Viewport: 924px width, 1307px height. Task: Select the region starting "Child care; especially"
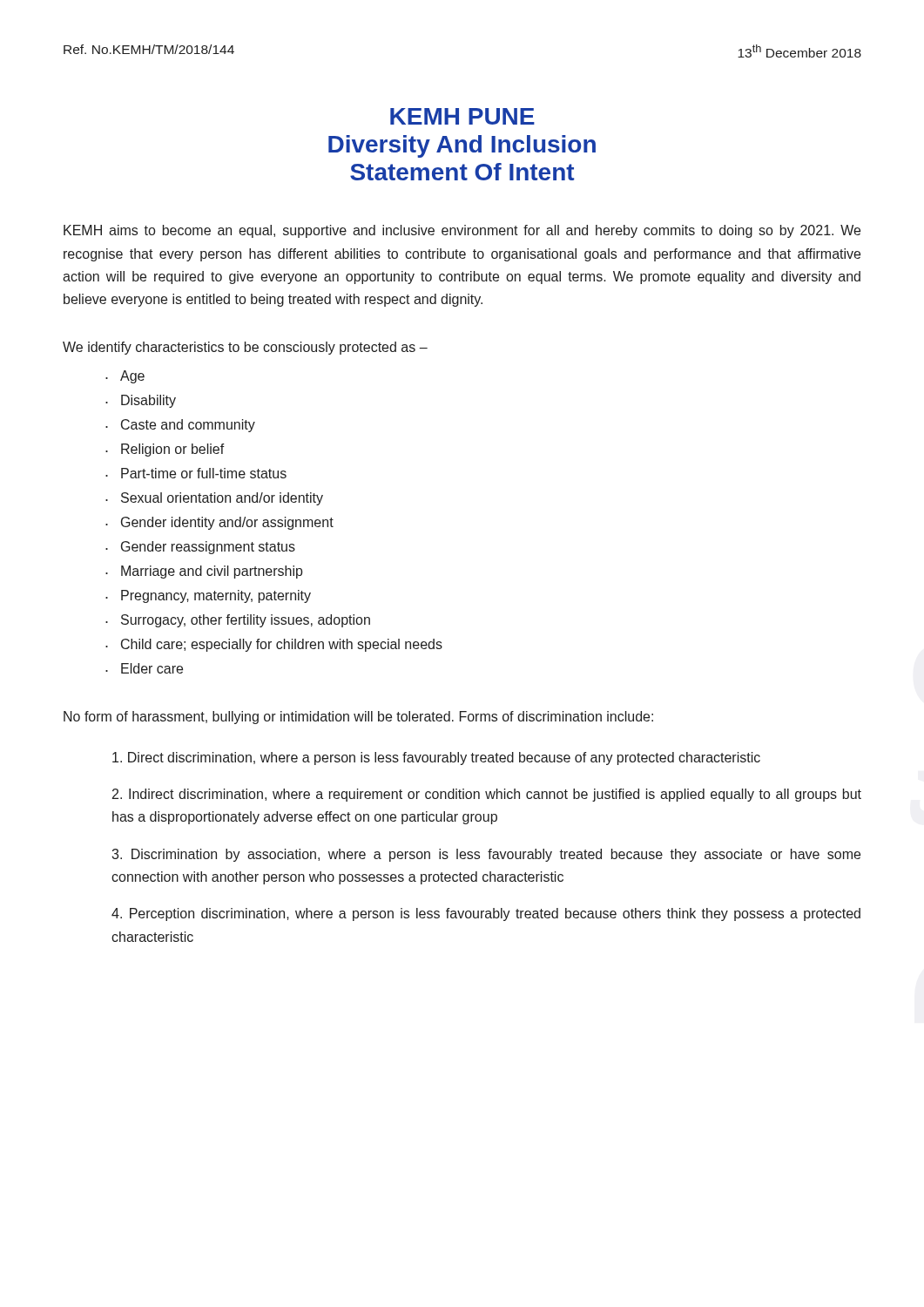pos(281,644)
